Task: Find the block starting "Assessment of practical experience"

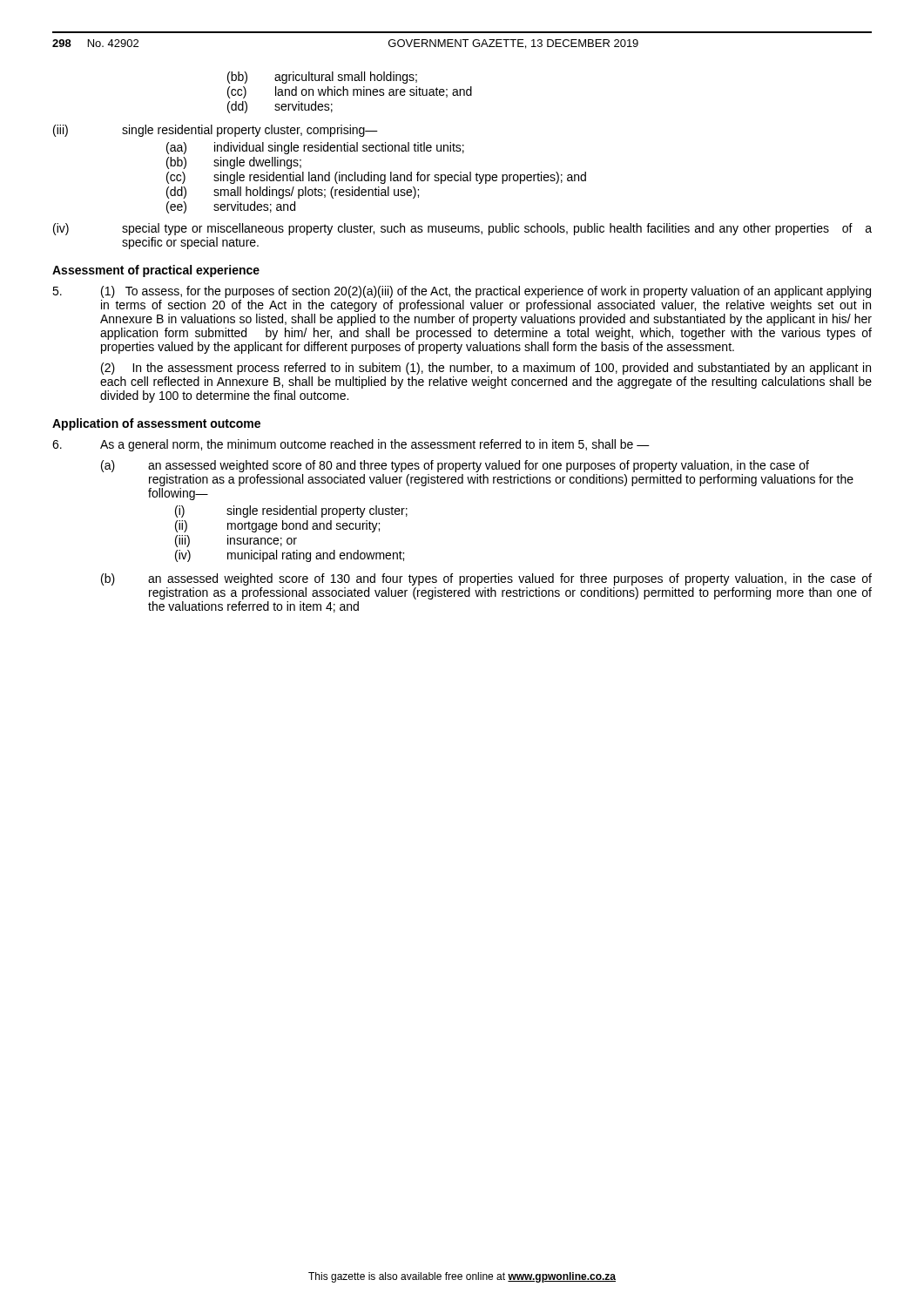Action: coord(156,270)
